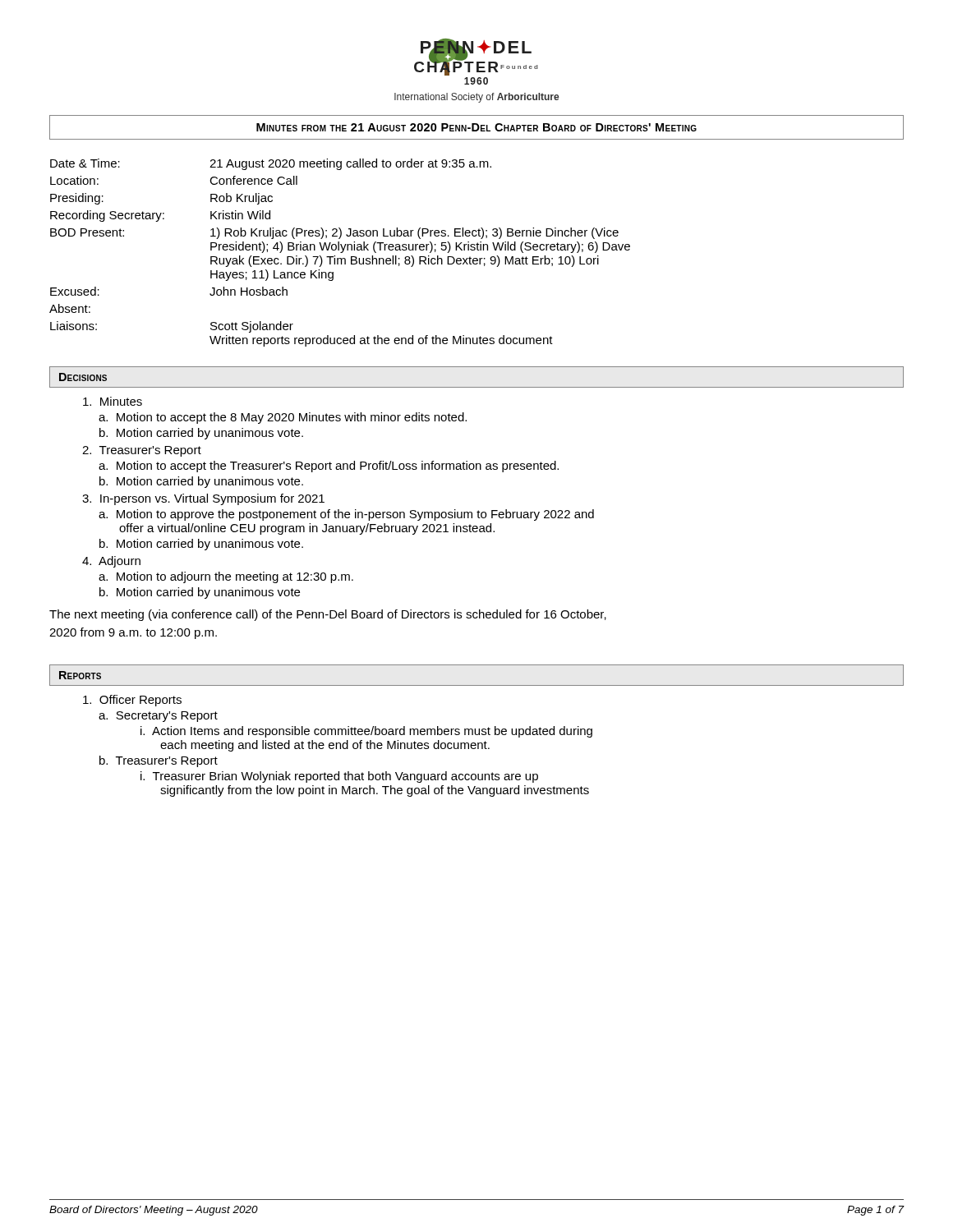Viewport: 953px width, 1232px height.
Task: Point to the block beginning "a. Motion to accept the Treasurer's"
Action: 329,465
